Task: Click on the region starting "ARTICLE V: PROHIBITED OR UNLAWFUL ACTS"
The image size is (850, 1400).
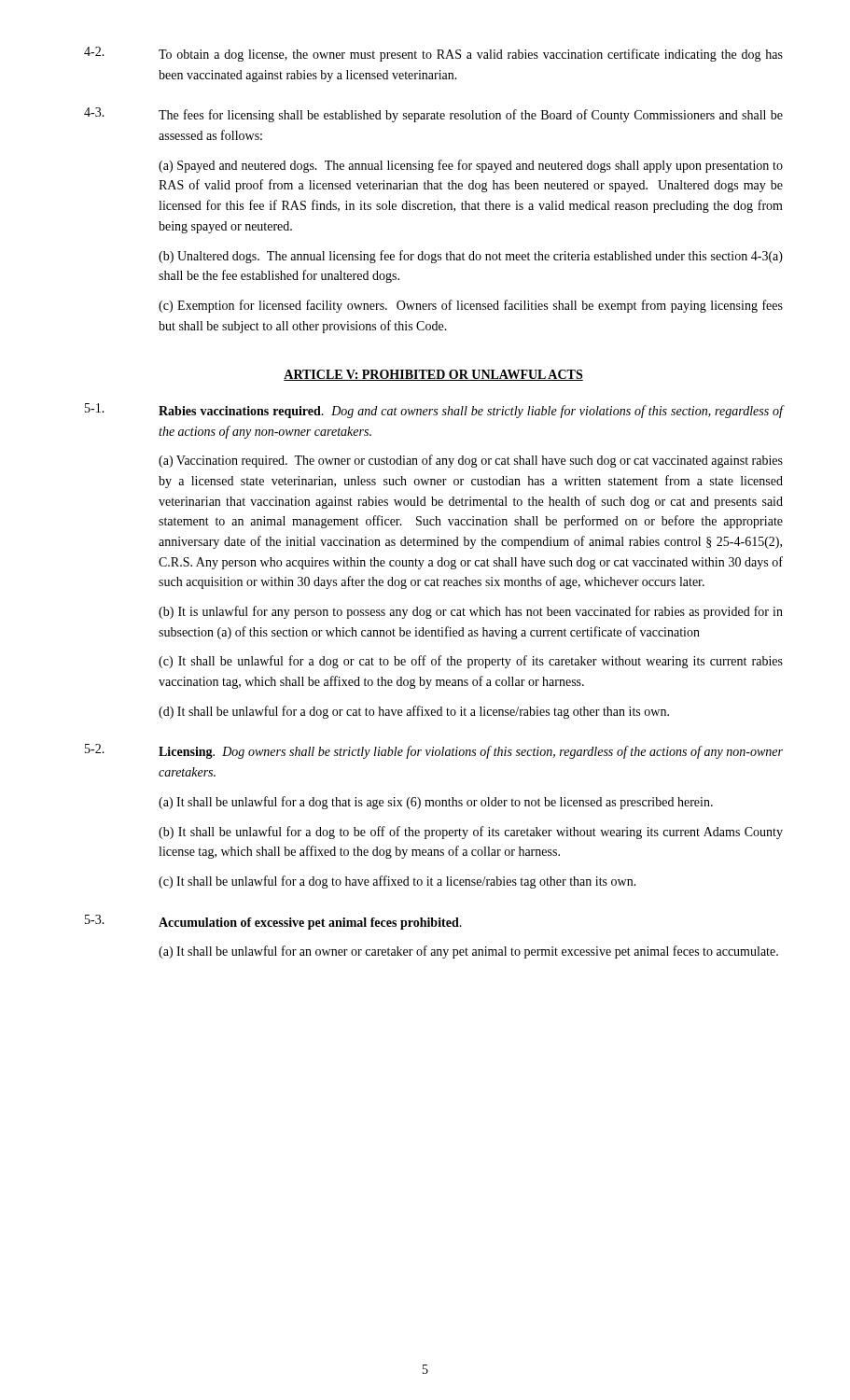Action: [433, 375]
